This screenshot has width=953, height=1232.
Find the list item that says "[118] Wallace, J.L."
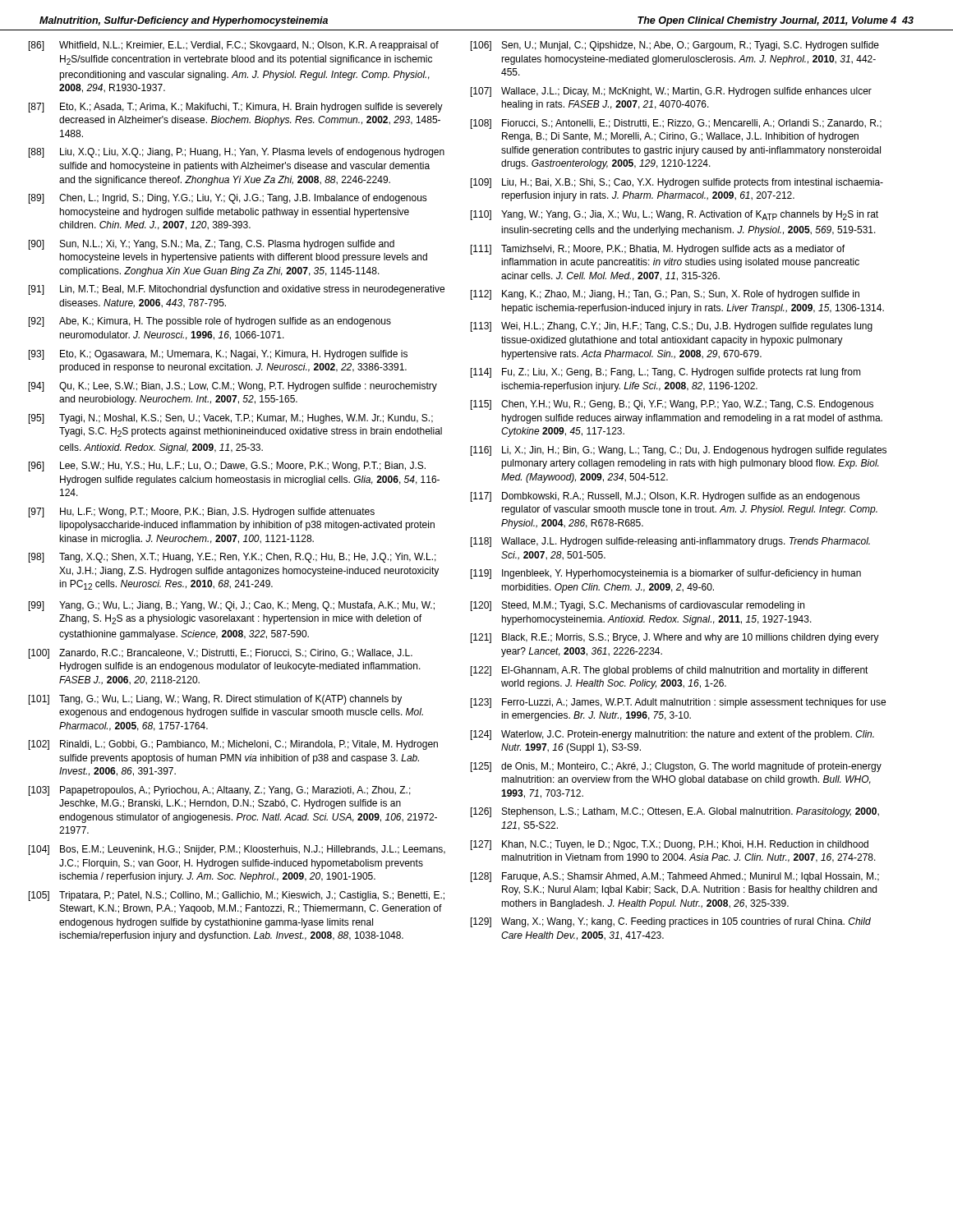point(679,548)
